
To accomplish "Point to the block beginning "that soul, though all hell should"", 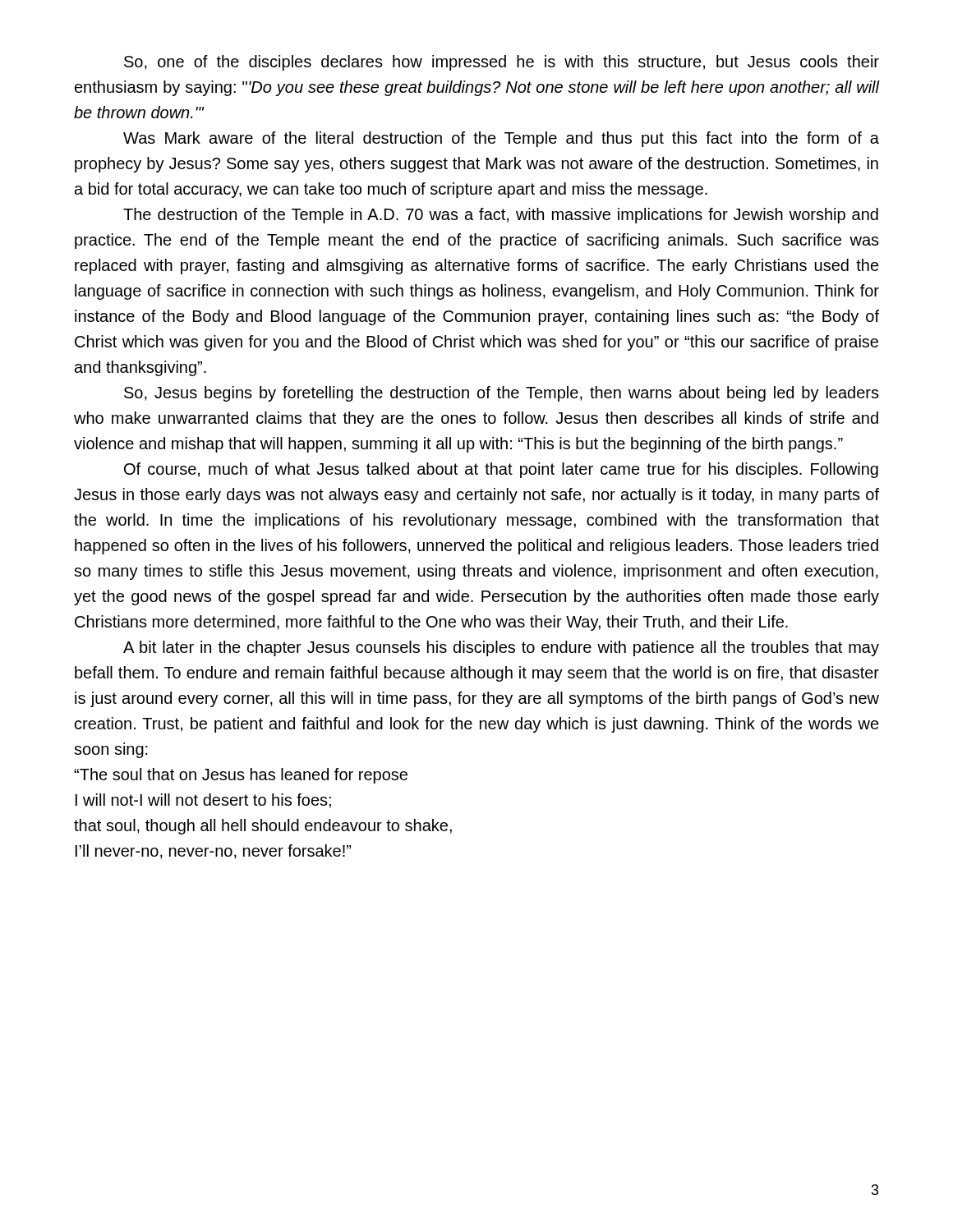I will click(x=264, y=825).
